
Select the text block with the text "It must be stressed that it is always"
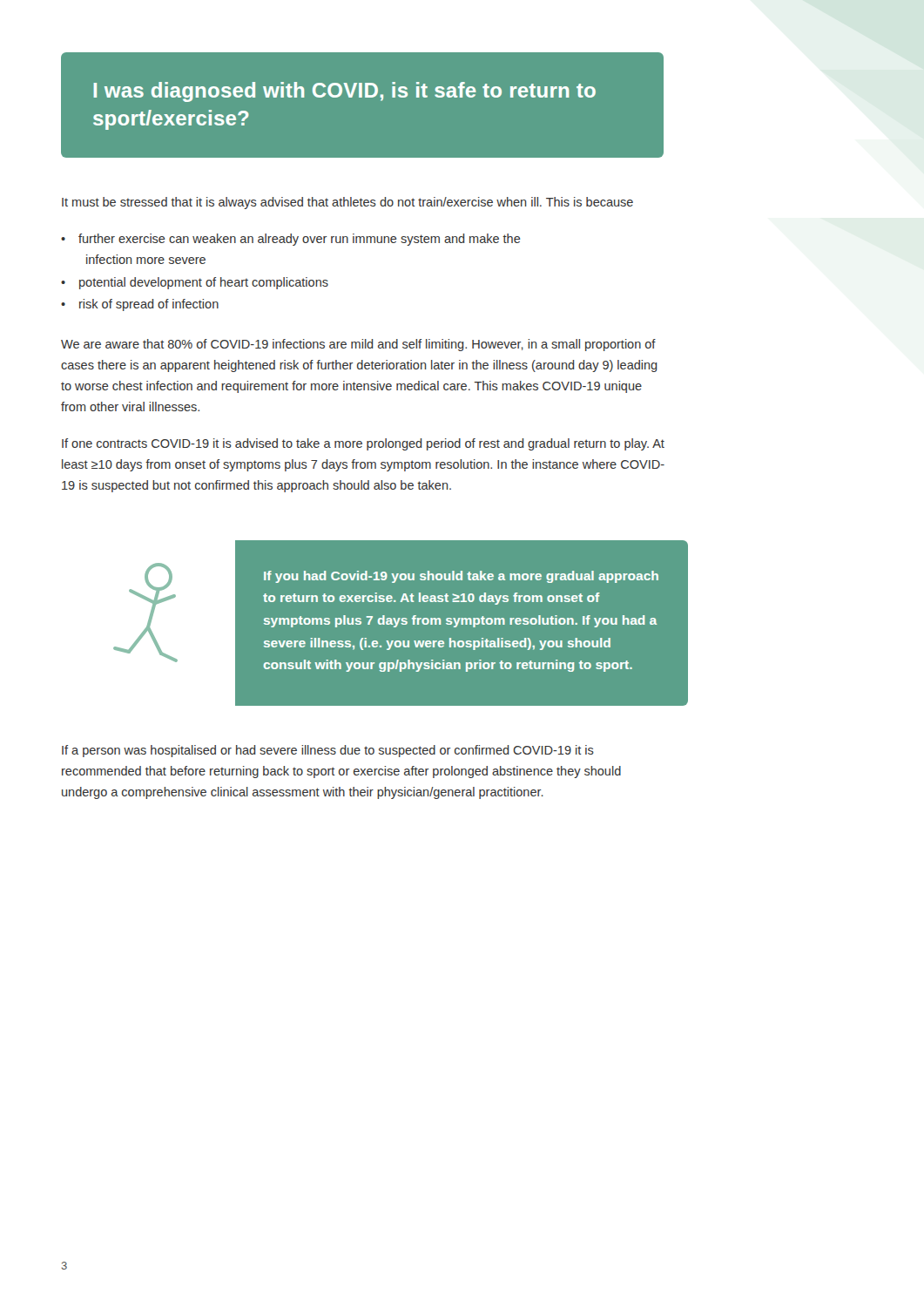click(347, 202)
